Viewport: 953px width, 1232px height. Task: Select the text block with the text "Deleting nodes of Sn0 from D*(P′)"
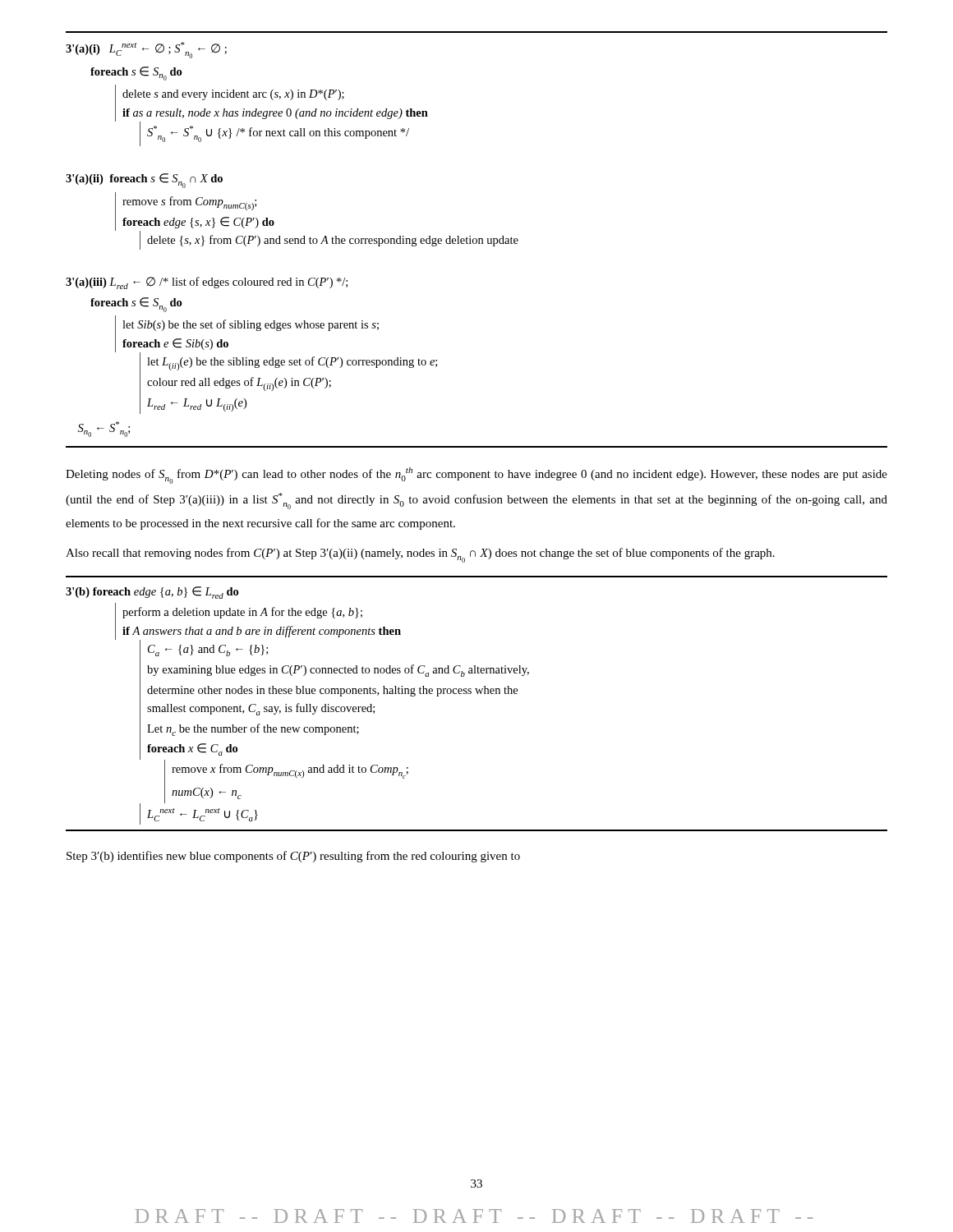pyautogui.click(x=476, y=497)
